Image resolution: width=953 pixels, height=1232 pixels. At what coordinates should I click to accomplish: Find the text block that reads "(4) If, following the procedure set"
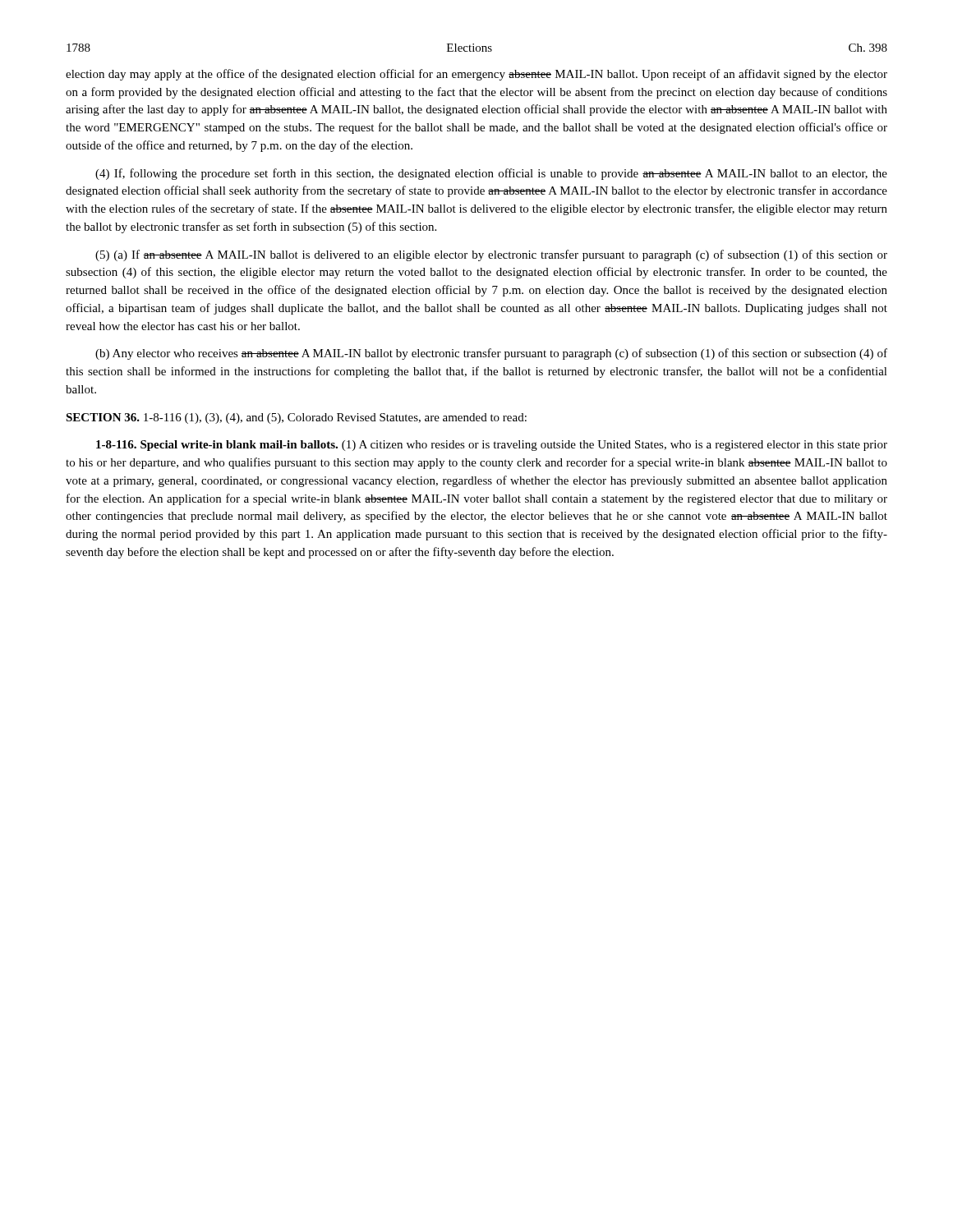[476, 200]
